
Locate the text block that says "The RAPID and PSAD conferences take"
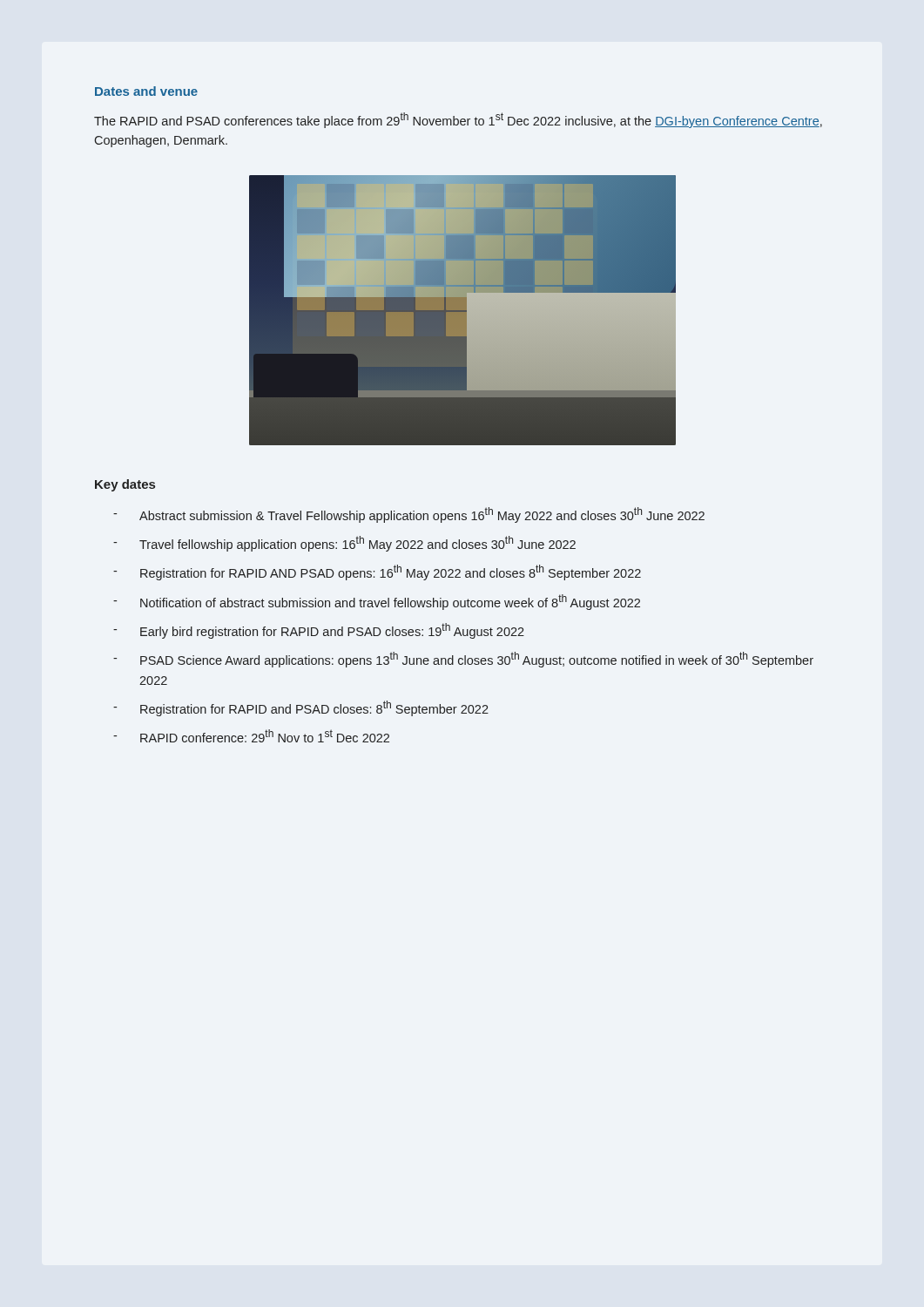(x=458, y=129)
